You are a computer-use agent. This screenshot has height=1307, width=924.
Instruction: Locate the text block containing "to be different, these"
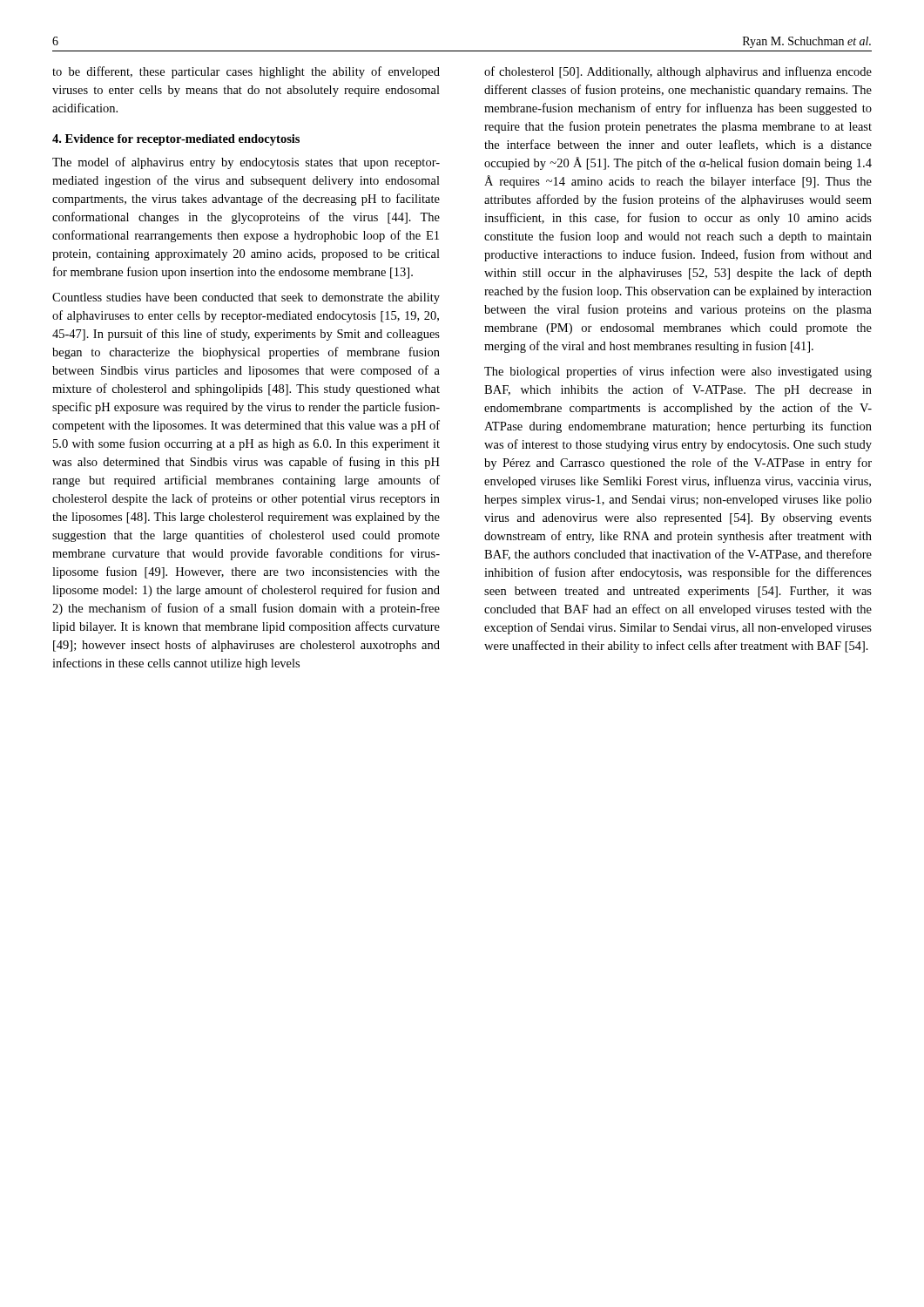pos(246,90)
